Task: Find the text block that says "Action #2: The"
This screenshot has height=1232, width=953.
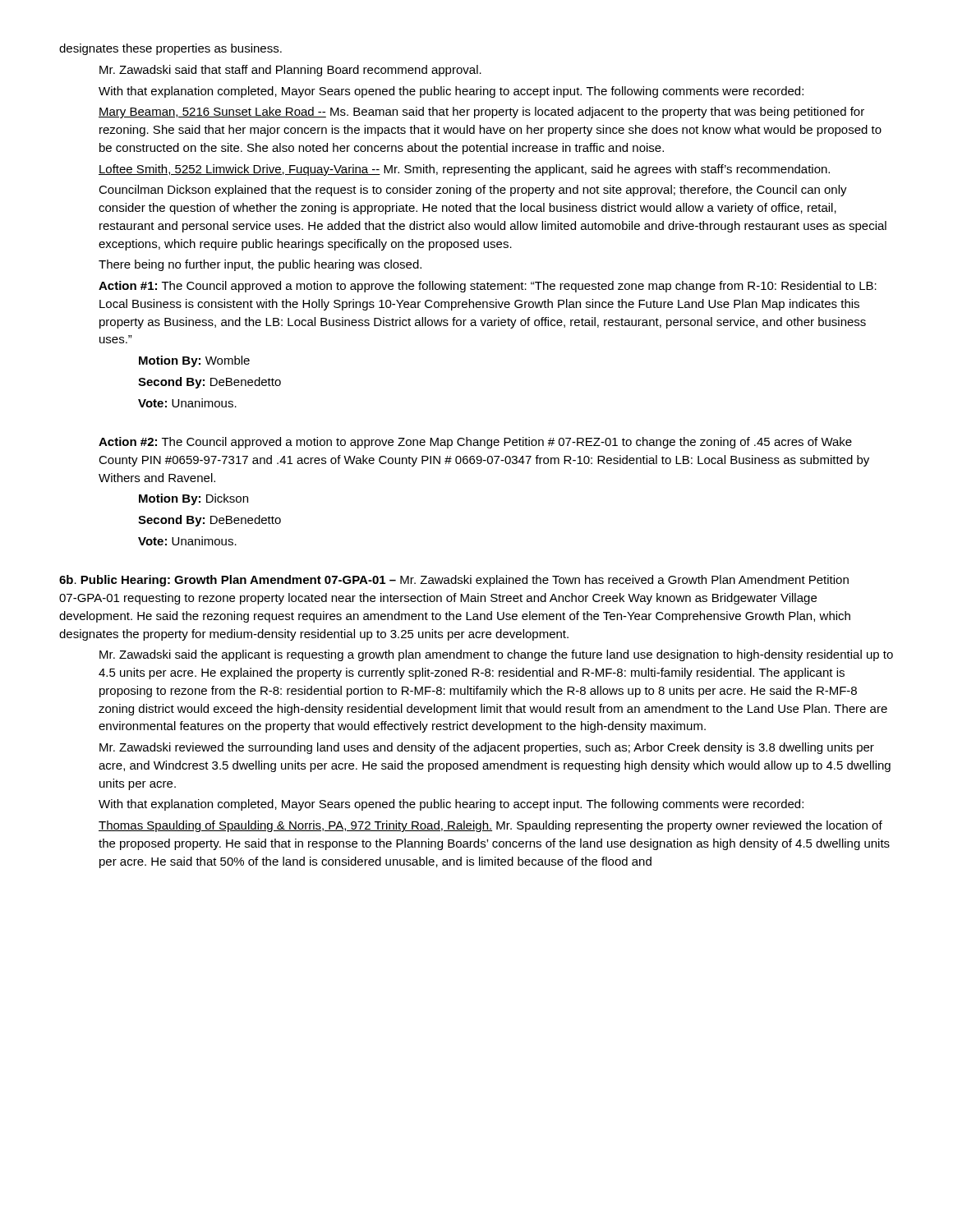Action: point(496,460)
